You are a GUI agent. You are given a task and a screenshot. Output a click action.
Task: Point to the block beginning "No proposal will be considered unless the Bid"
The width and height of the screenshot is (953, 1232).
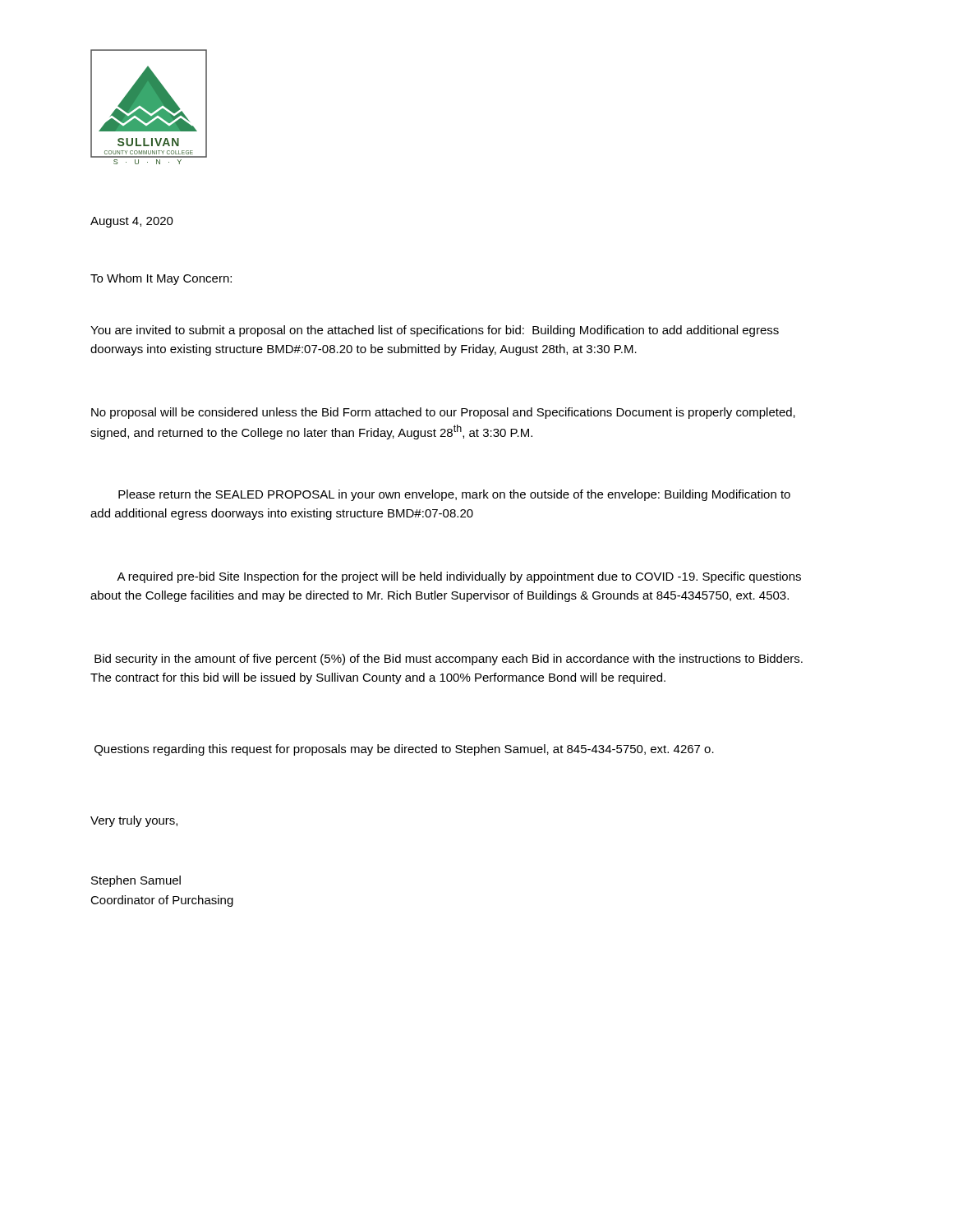point(443,422)
